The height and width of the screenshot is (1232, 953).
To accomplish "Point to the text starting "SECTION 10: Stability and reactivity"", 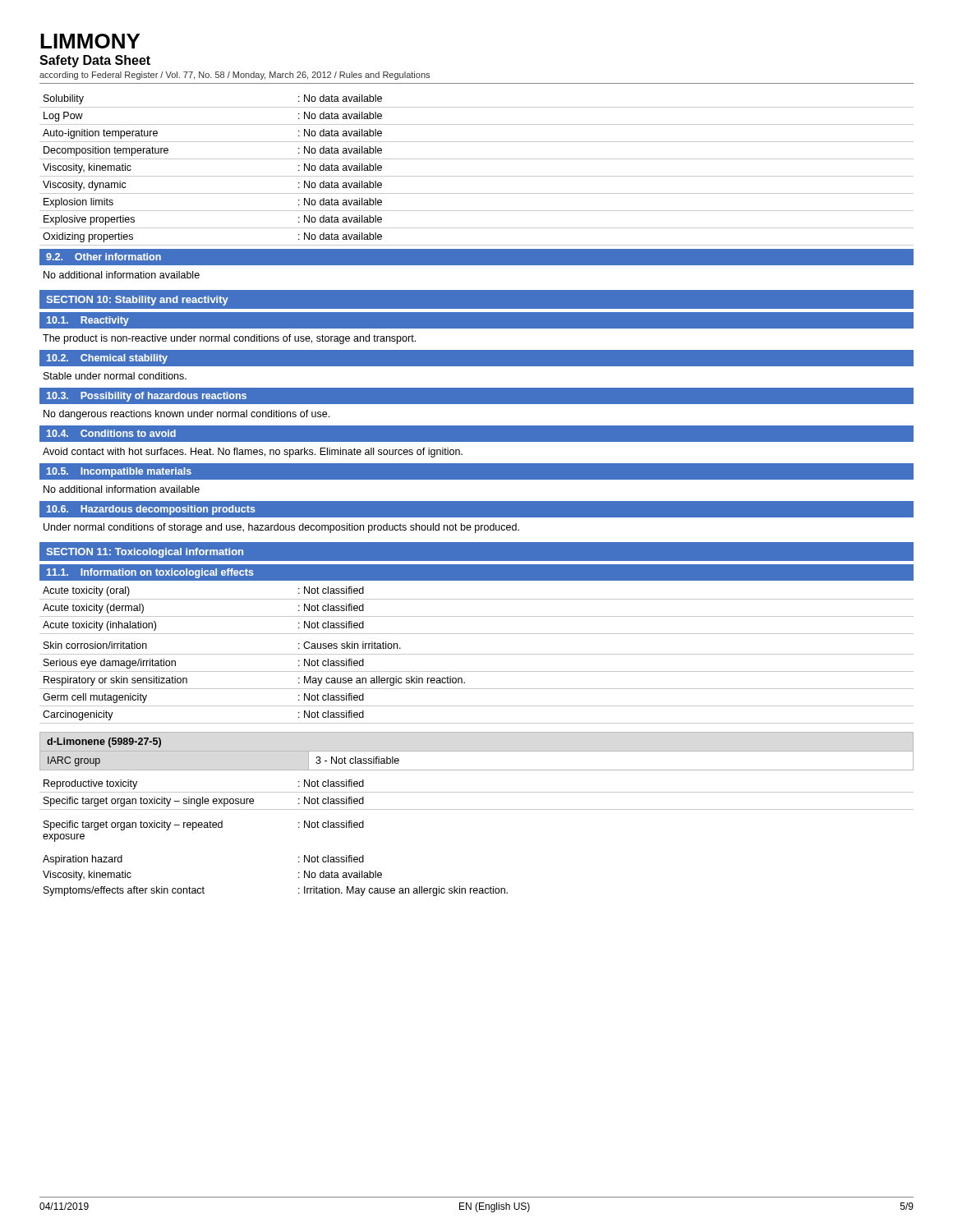I will pos(476,299).
